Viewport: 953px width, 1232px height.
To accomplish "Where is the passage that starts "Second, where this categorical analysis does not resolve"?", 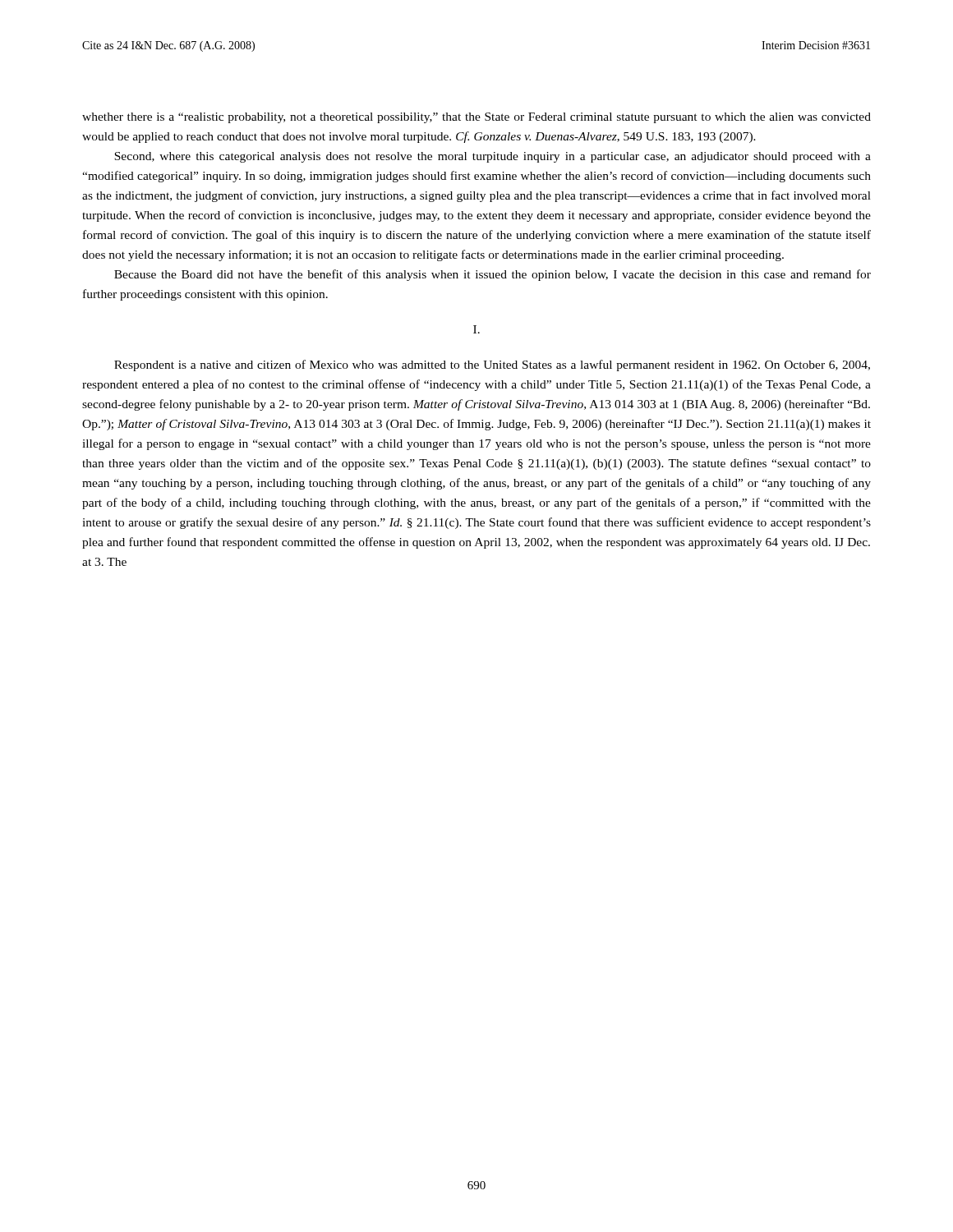I will [476, 205].
